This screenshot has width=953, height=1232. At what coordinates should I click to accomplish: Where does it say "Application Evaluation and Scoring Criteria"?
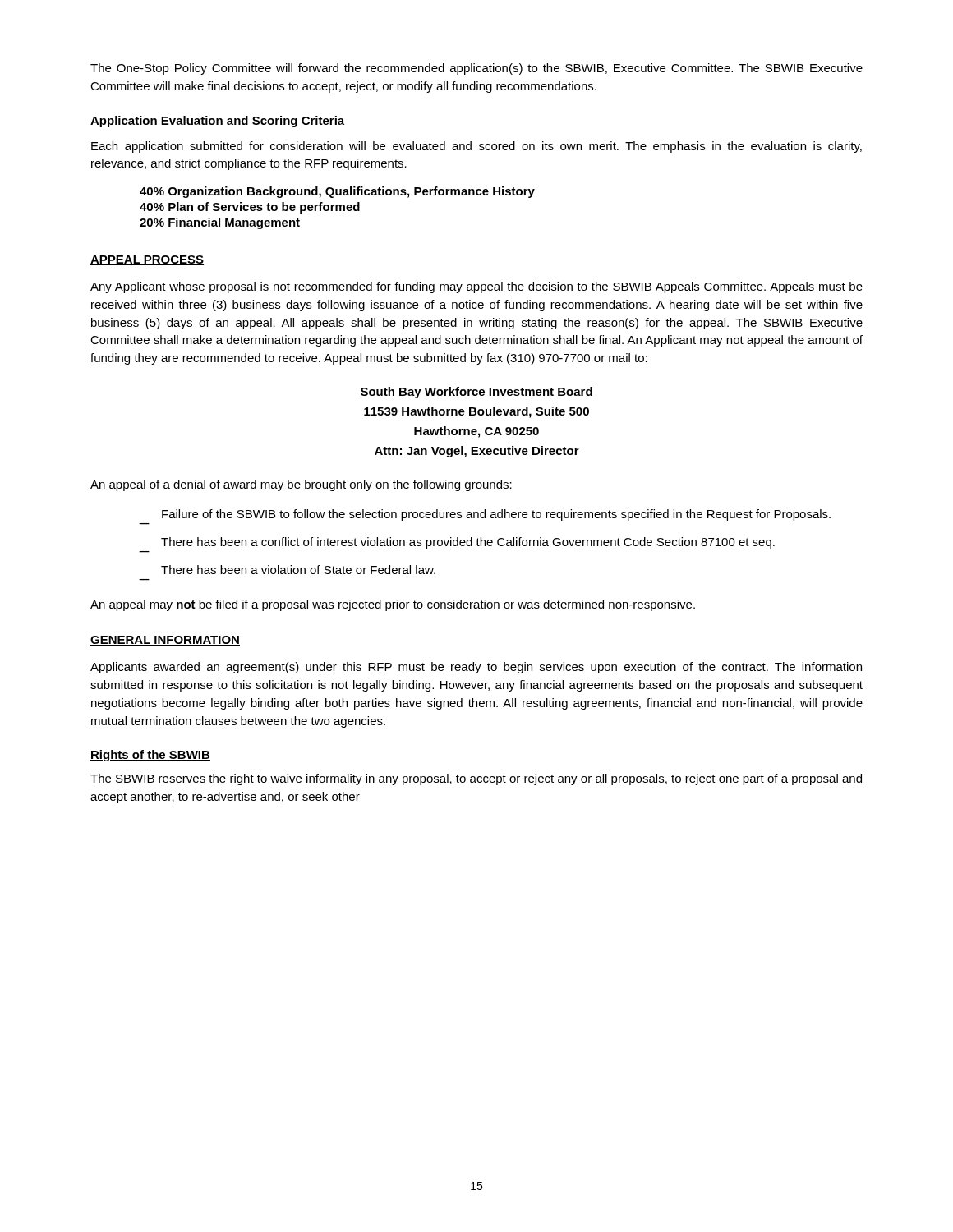(x=217, y=120)
